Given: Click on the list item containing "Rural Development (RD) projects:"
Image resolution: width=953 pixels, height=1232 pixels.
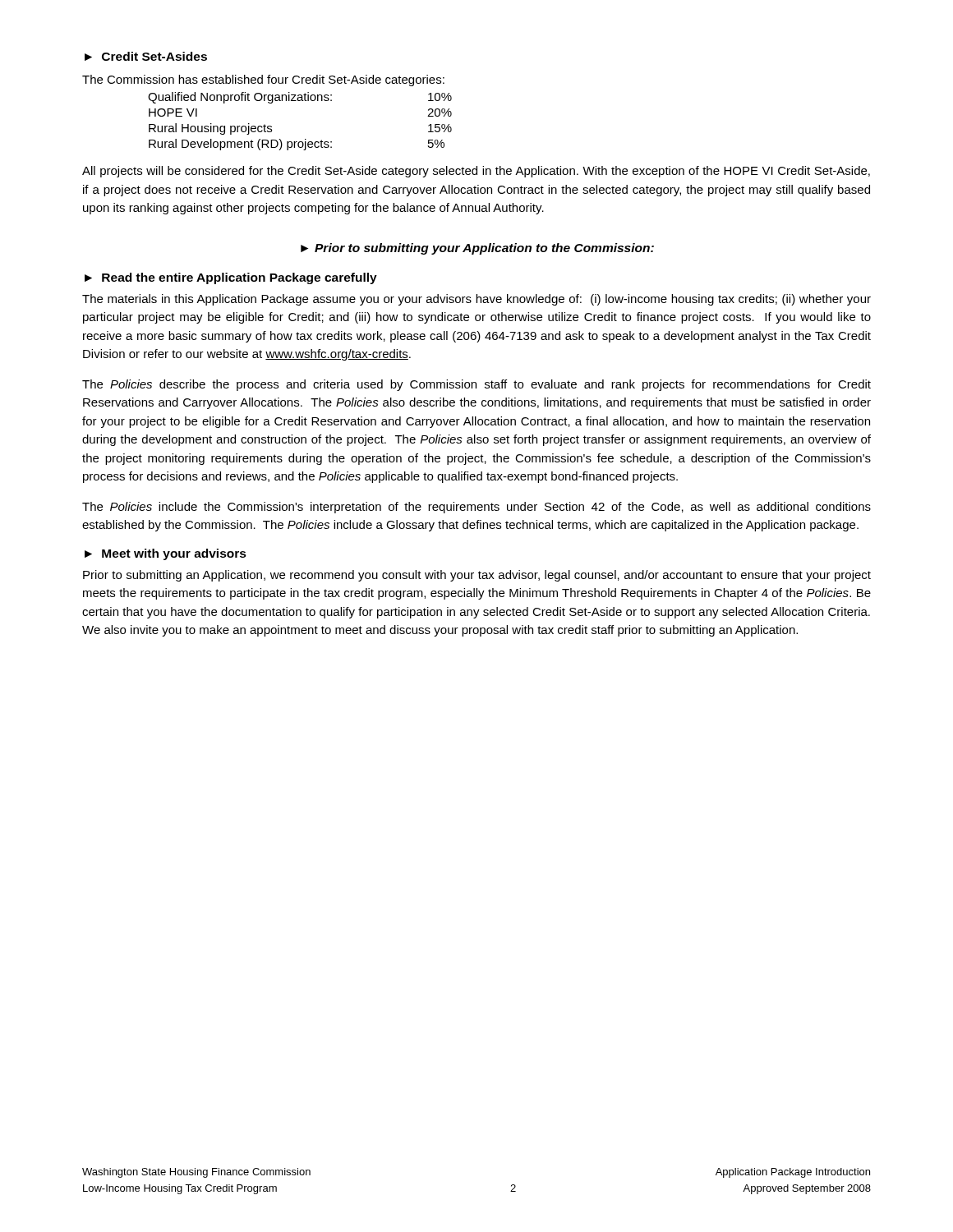Looking at the screenshot, I should tap(312, 143).
